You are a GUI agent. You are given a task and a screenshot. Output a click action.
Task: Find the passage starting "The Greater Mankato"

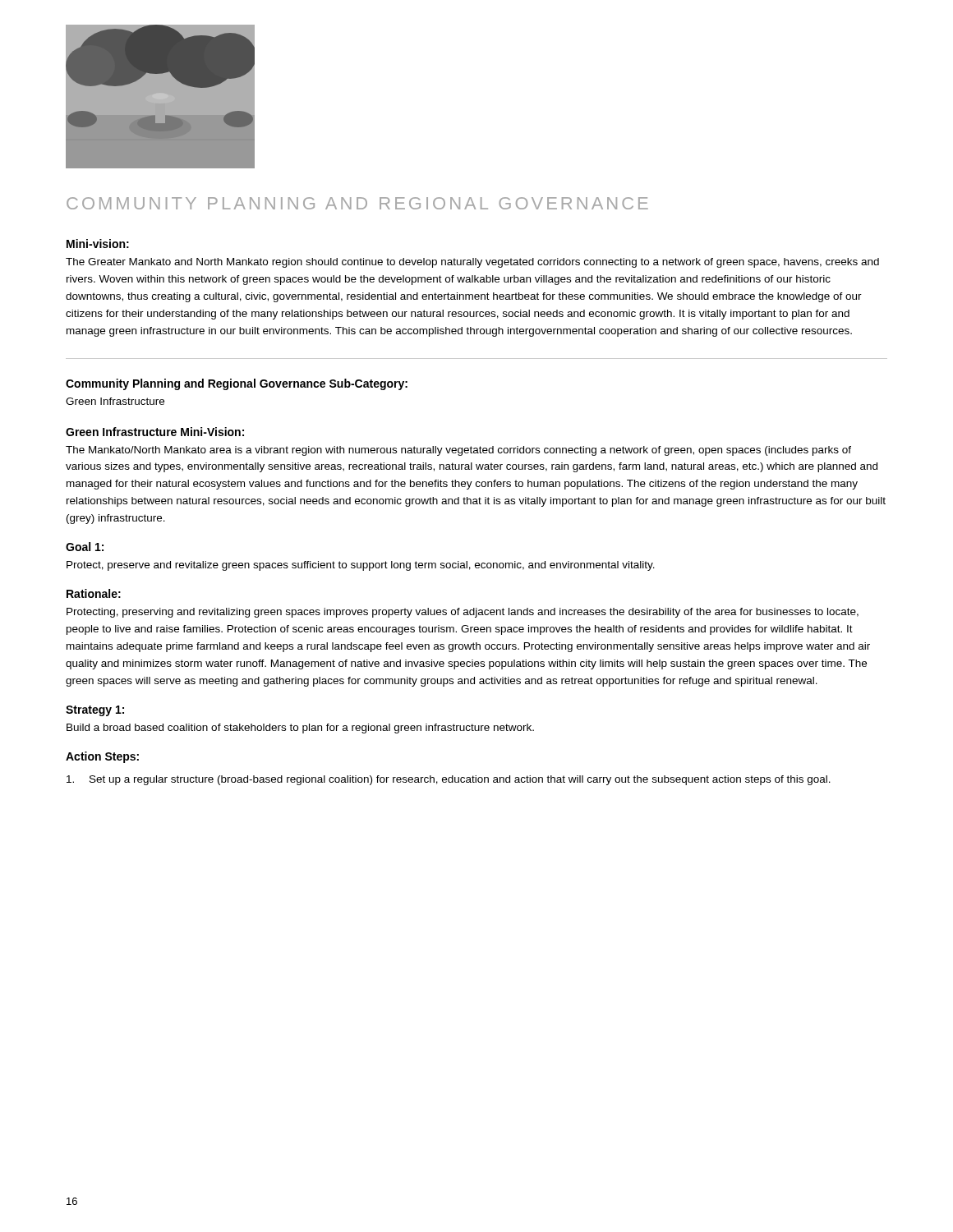(x=473, y=296)
